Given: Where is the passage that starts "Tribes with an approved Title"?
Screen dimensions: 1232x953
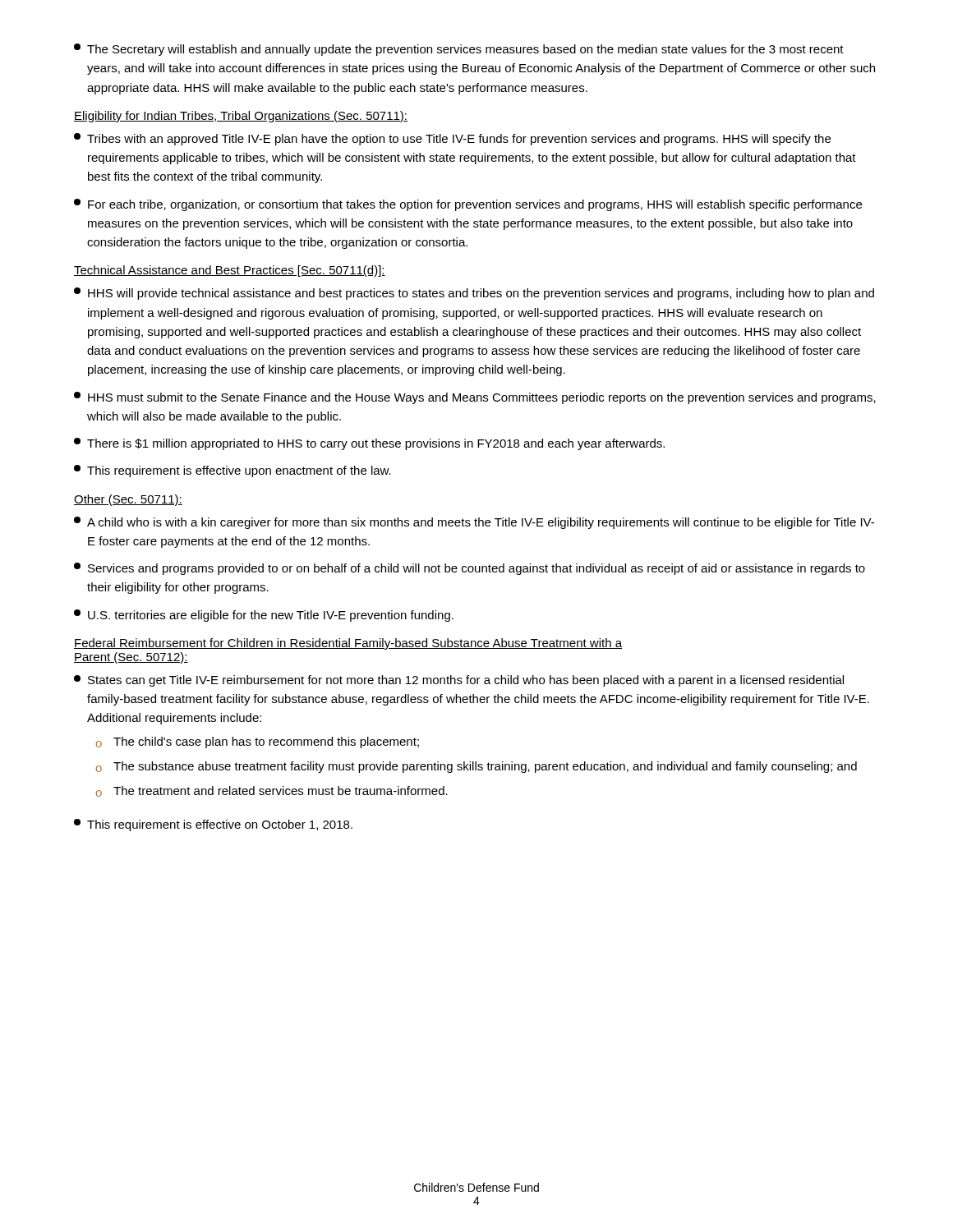Looking at the screenshot, I should click(x=476, y=157).
